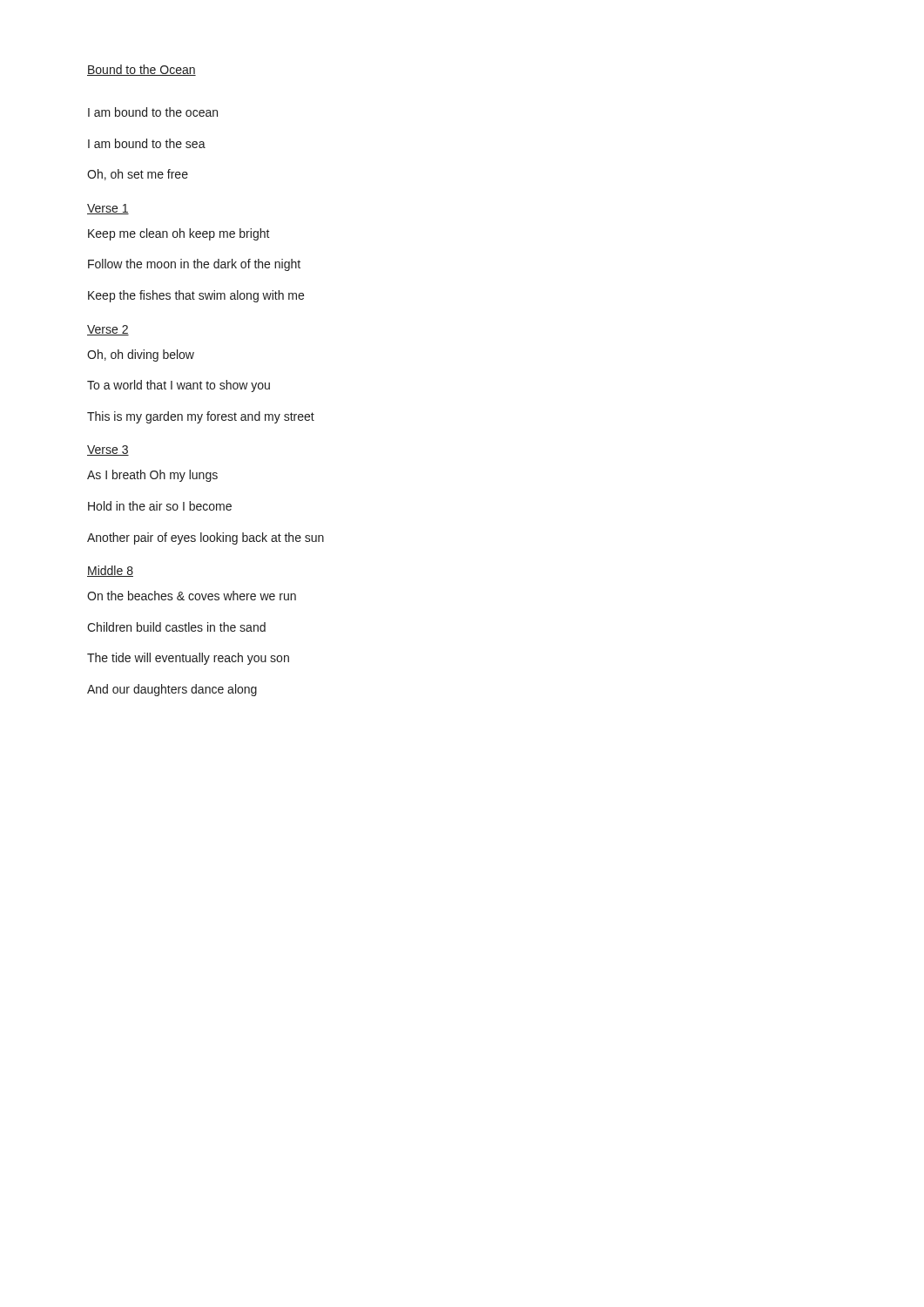924x1307 pixels.
Task: Locate the region starting "Bound to the"
Action: tap(141, 70)
